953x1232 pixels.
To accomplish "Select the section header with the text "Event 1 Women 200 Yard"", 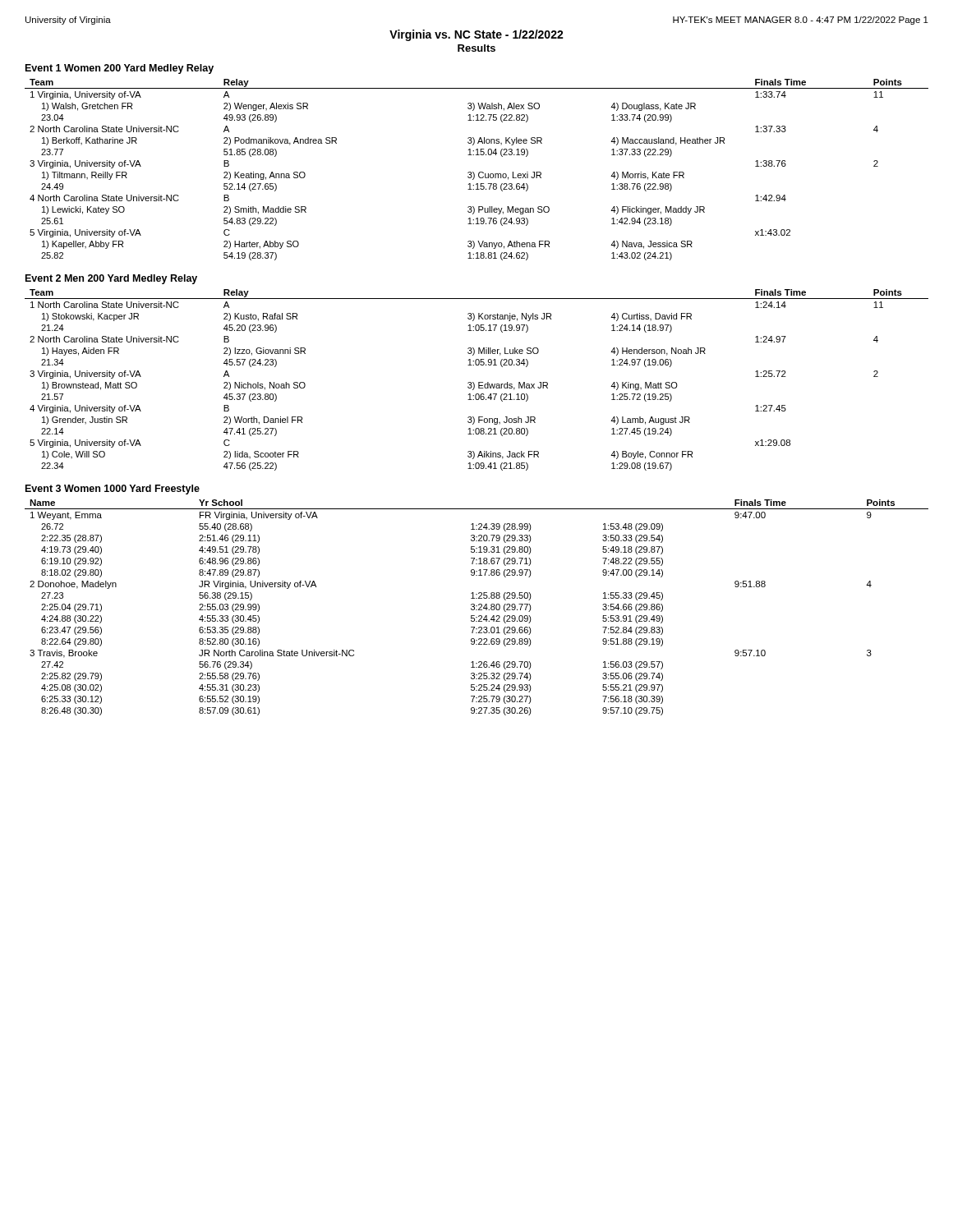I will coord(119,68).
